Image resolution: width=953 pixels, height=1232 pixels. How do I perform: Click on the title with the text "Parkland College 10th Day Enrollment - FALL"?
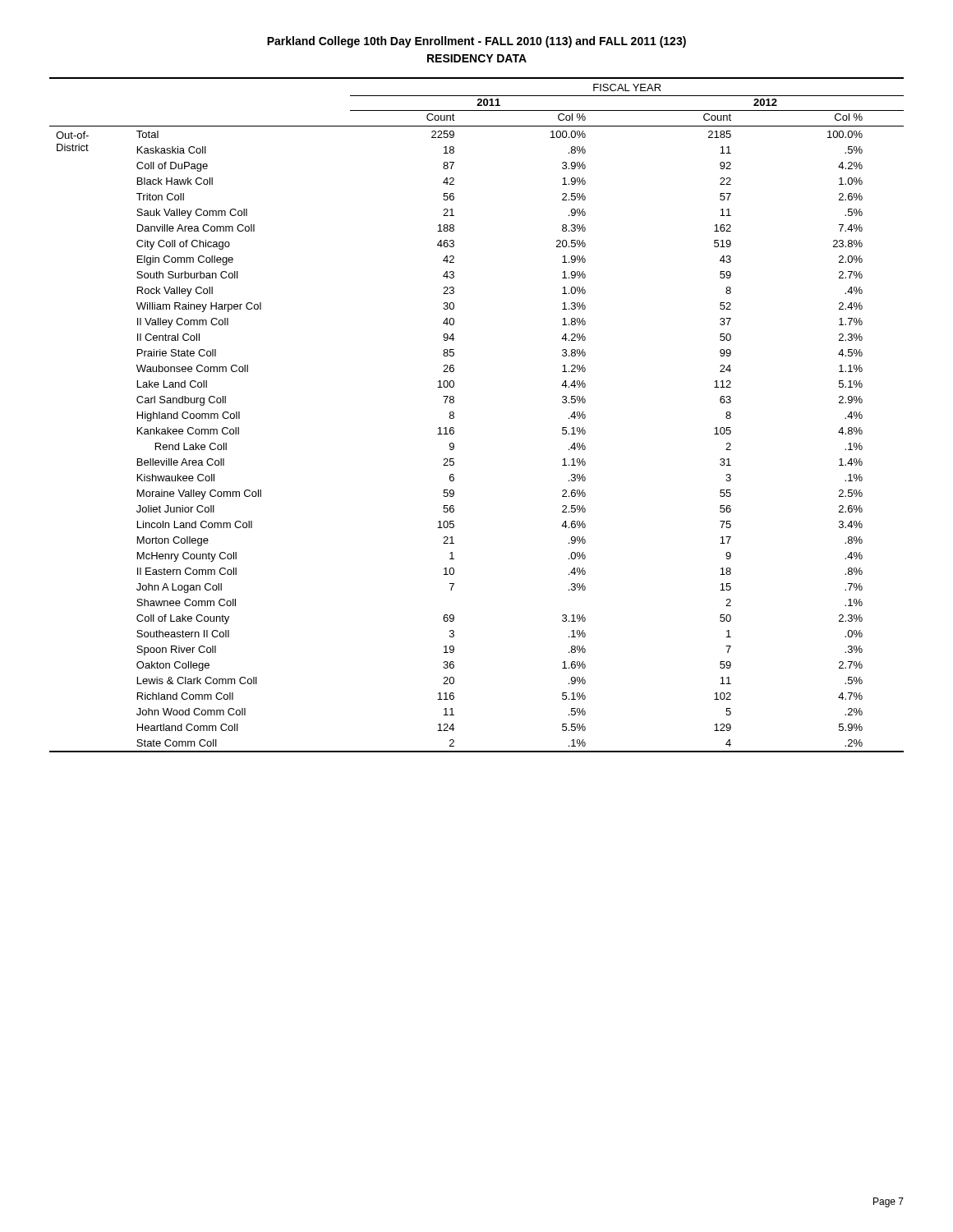click(x=476, y=50)
